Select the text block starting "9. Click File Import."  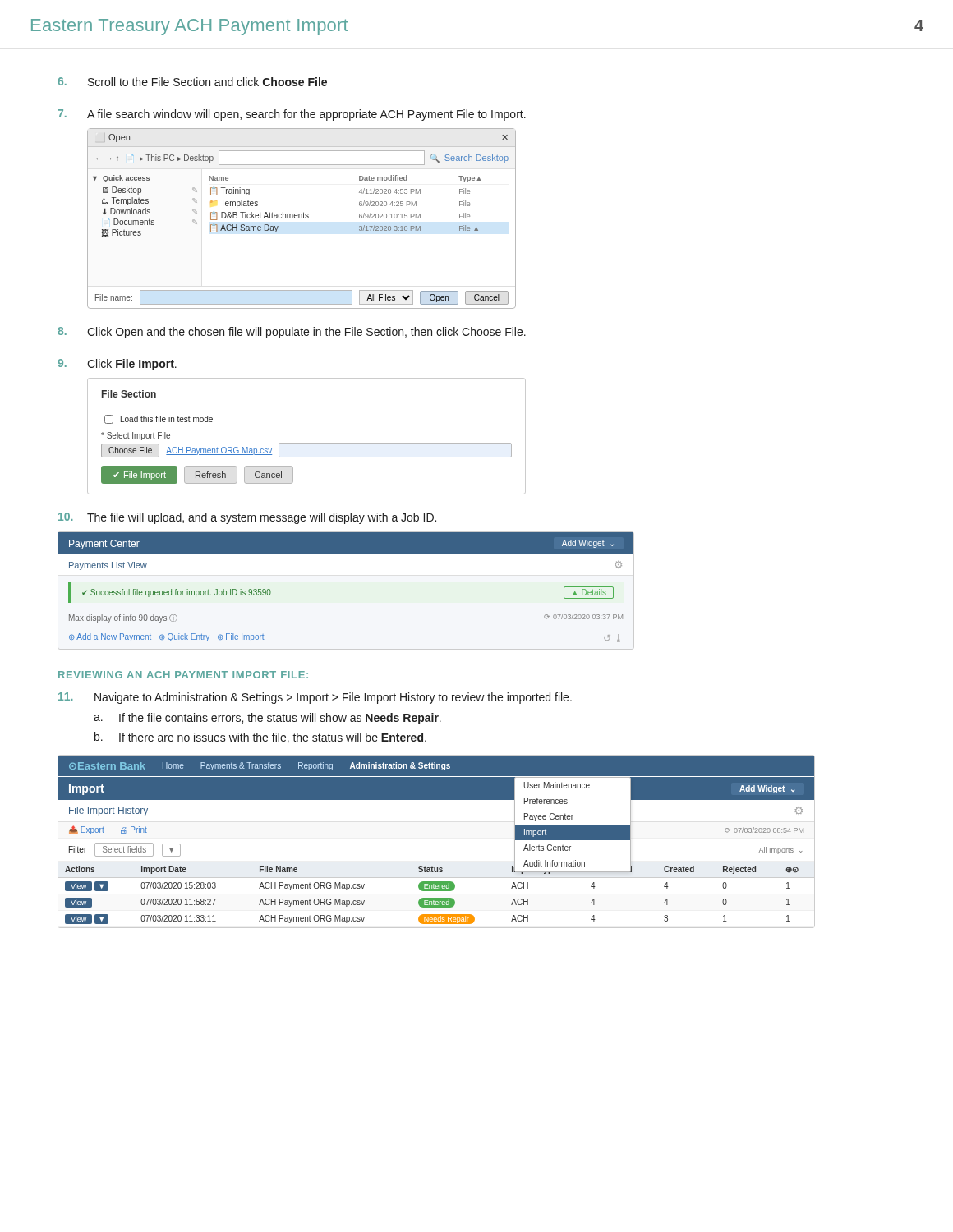(x=117, y=364)
